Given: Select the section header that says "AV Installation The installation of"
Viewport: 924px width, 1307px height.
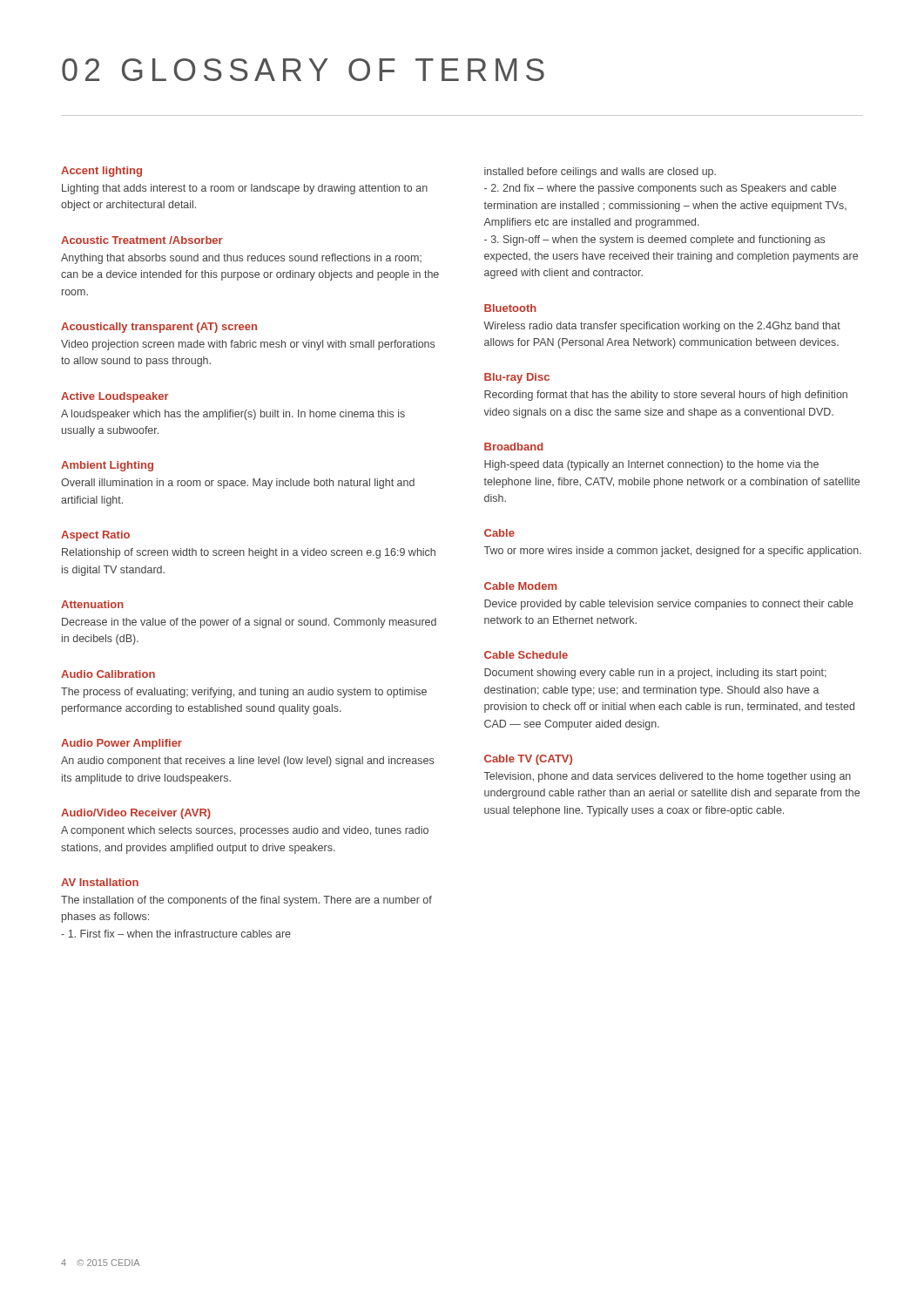Looking at the screenshot, I should pos(251,909).
